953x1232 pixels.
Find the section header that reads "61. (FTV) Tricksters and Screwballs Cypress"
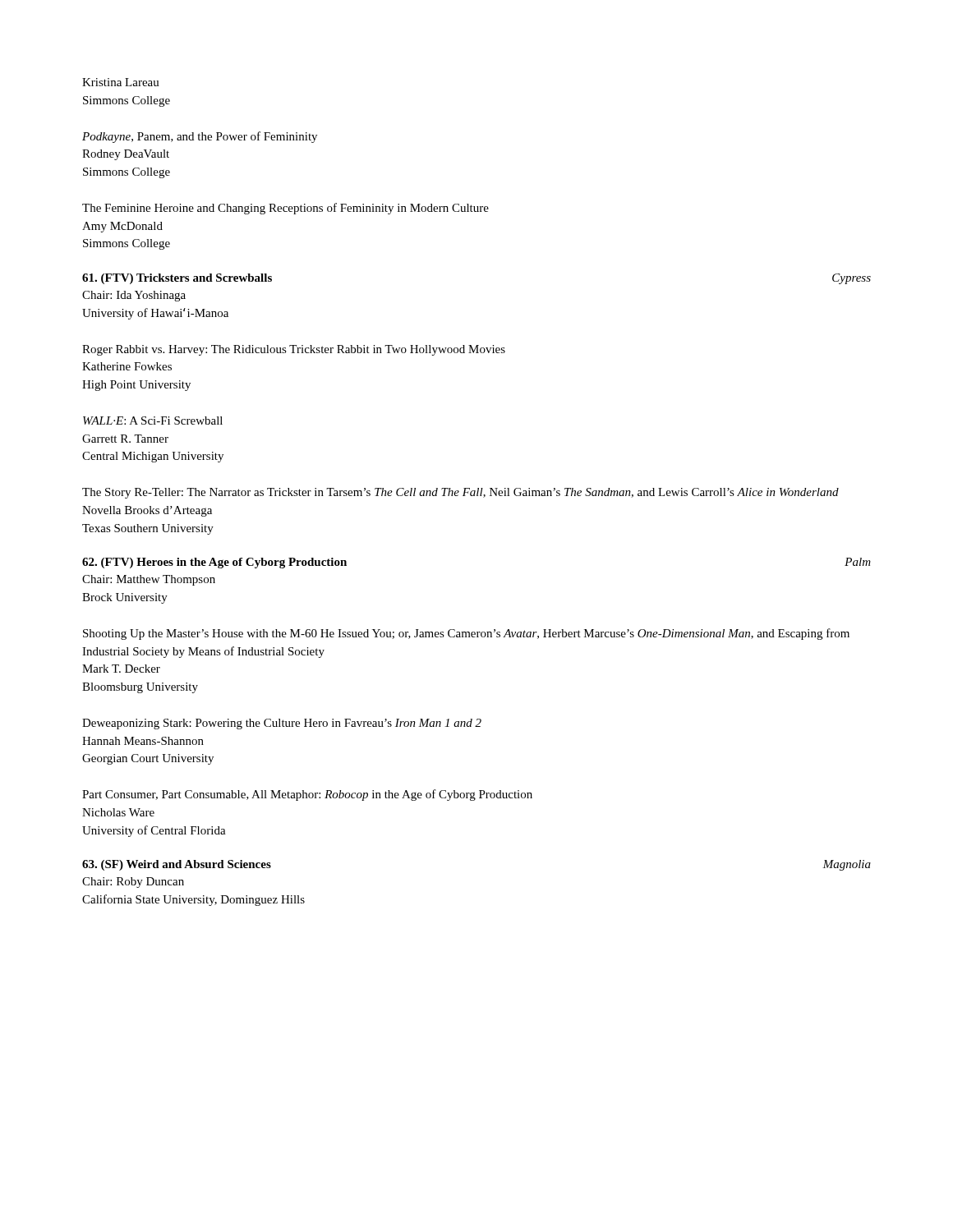tap(175, 279)
